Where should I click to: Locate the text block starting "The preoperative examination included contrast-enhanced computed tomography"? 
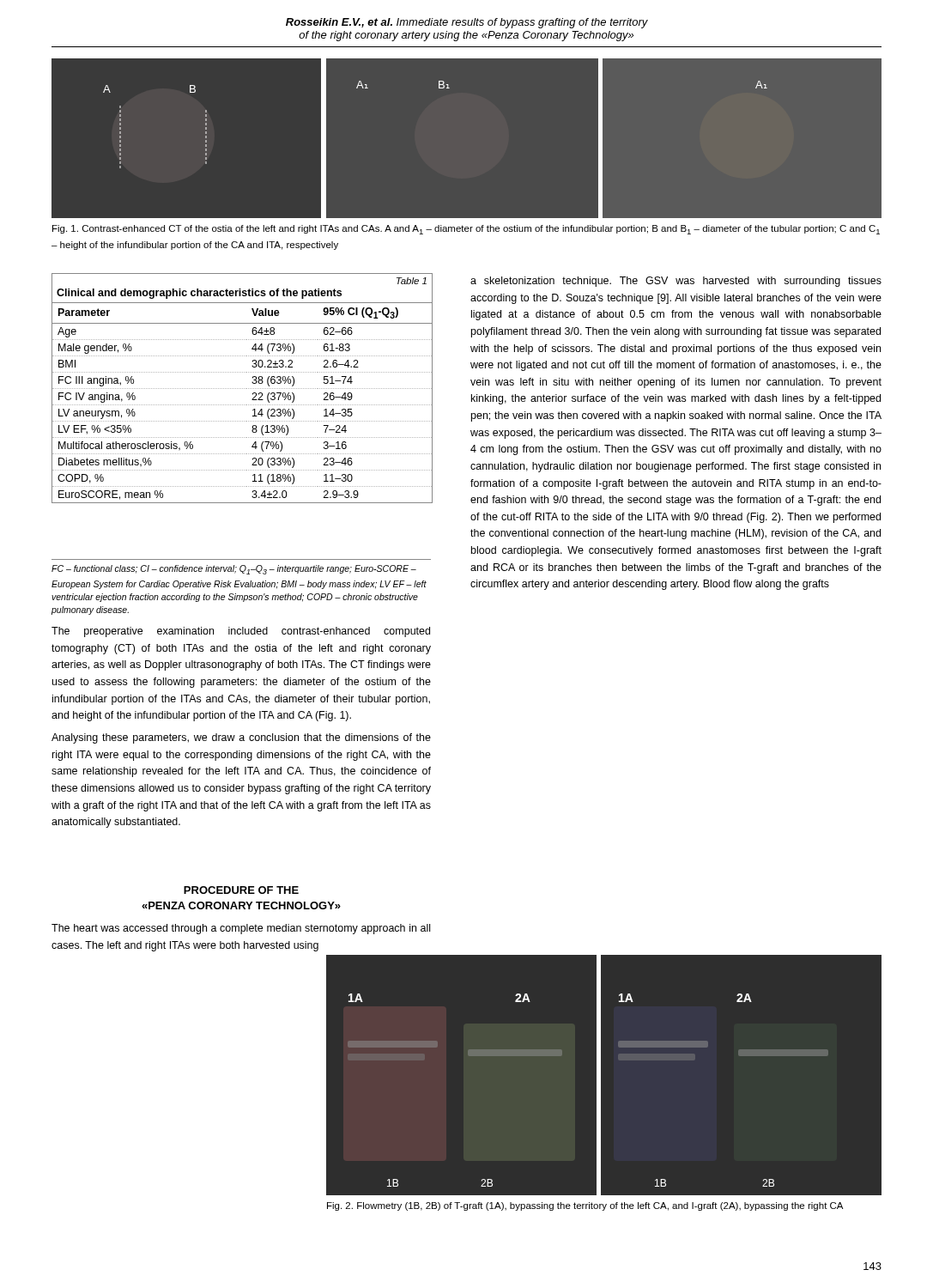tap(241, 673)
